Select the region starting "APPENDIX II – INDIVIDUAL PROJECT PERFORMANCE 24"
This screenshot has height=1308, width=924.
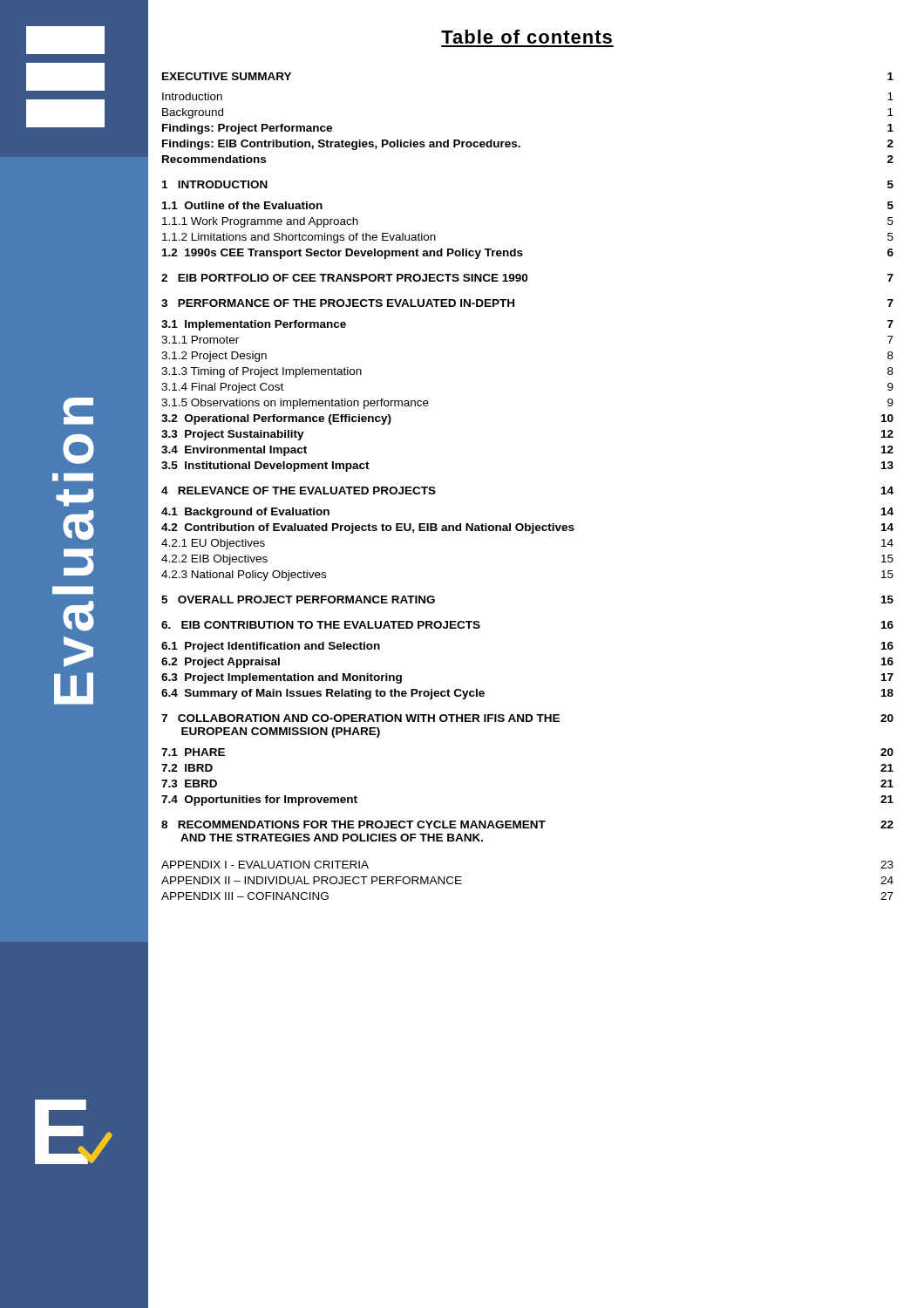pos(305,880)
